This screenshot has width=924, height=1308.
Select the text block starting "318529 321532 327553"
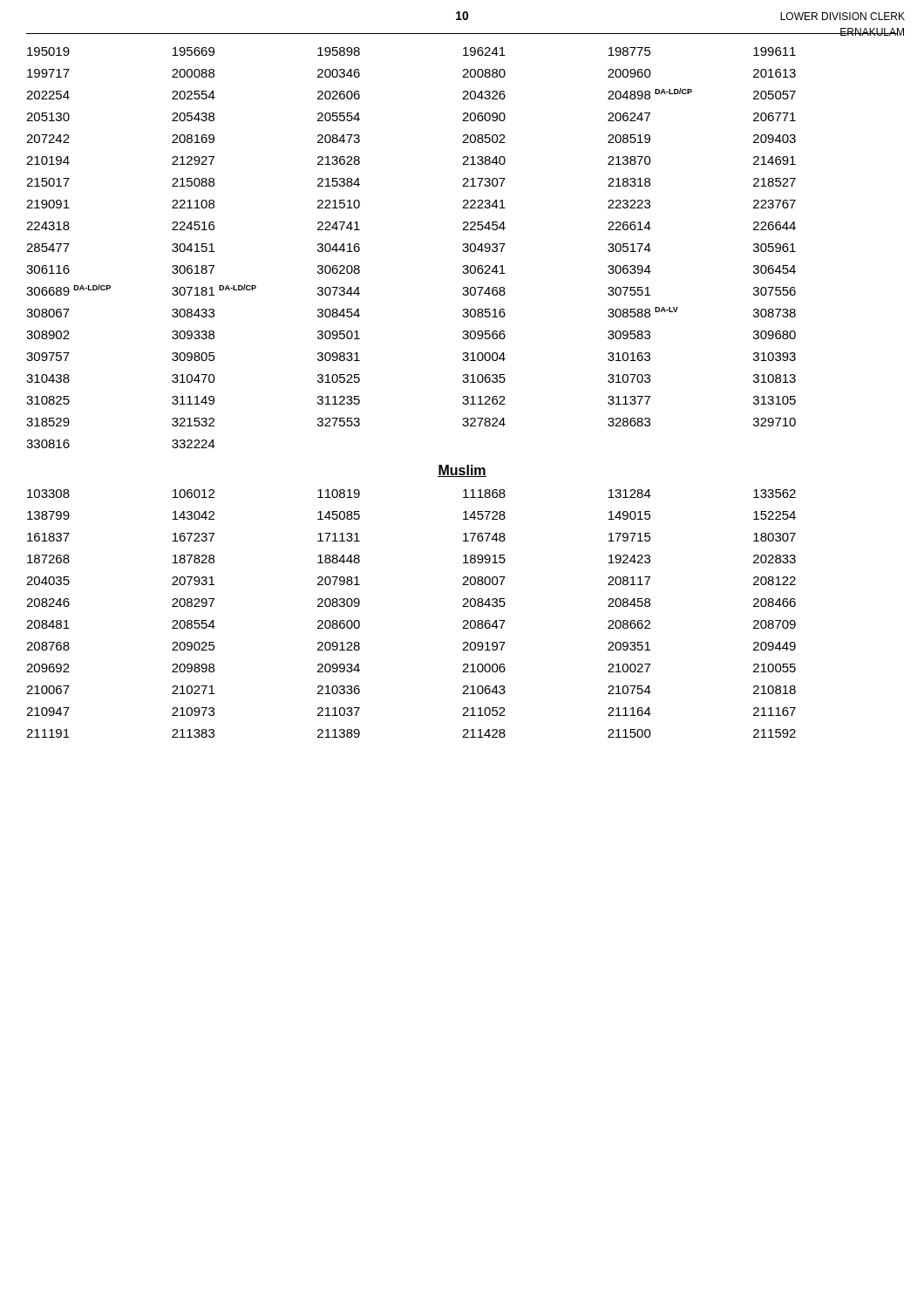tap(462, 422)
